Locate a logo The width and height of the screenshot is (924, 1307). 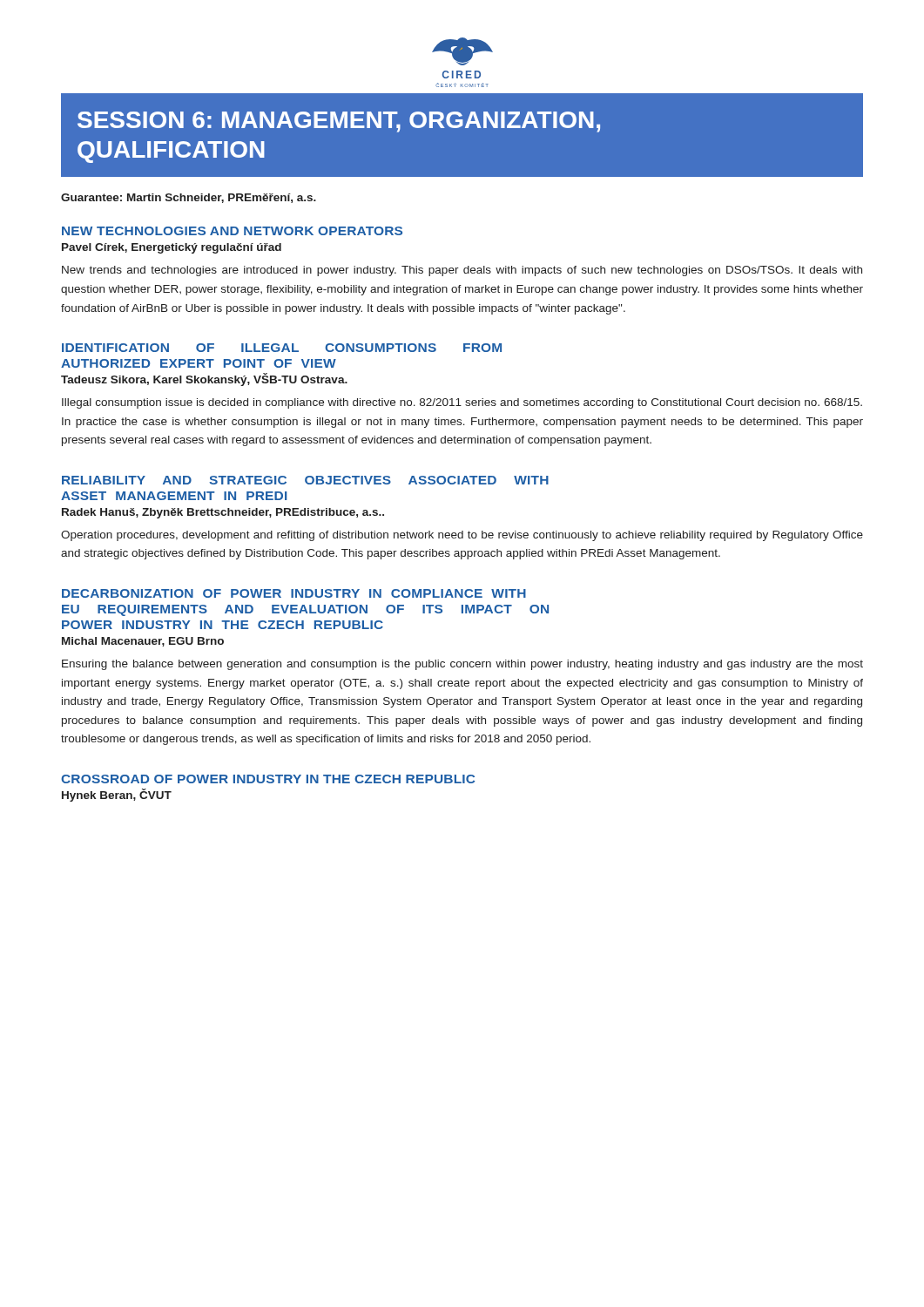pyautogui.click(x=462, y=47)
